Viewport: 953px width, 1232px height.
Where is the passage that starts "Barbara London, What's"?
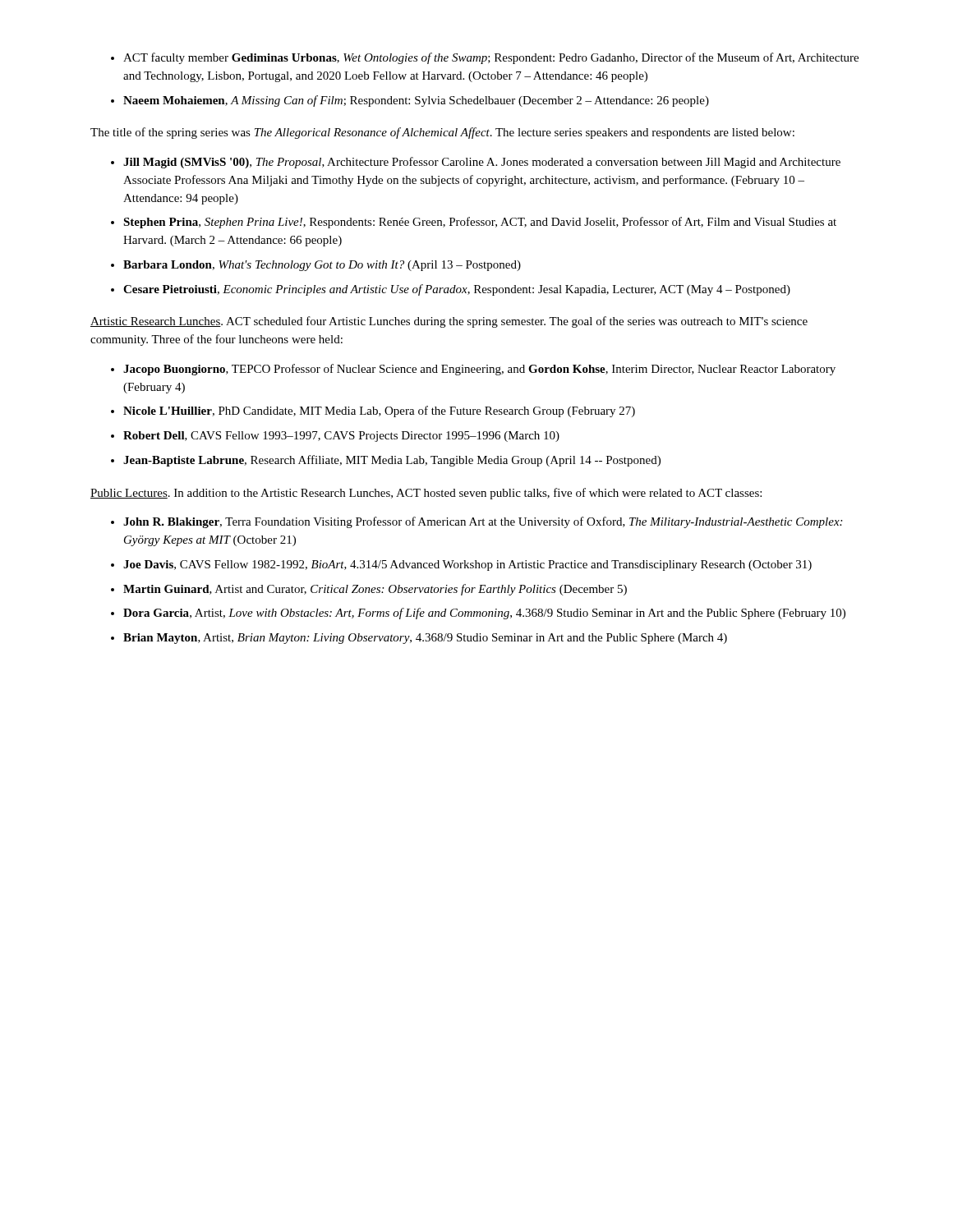(493, 265)
